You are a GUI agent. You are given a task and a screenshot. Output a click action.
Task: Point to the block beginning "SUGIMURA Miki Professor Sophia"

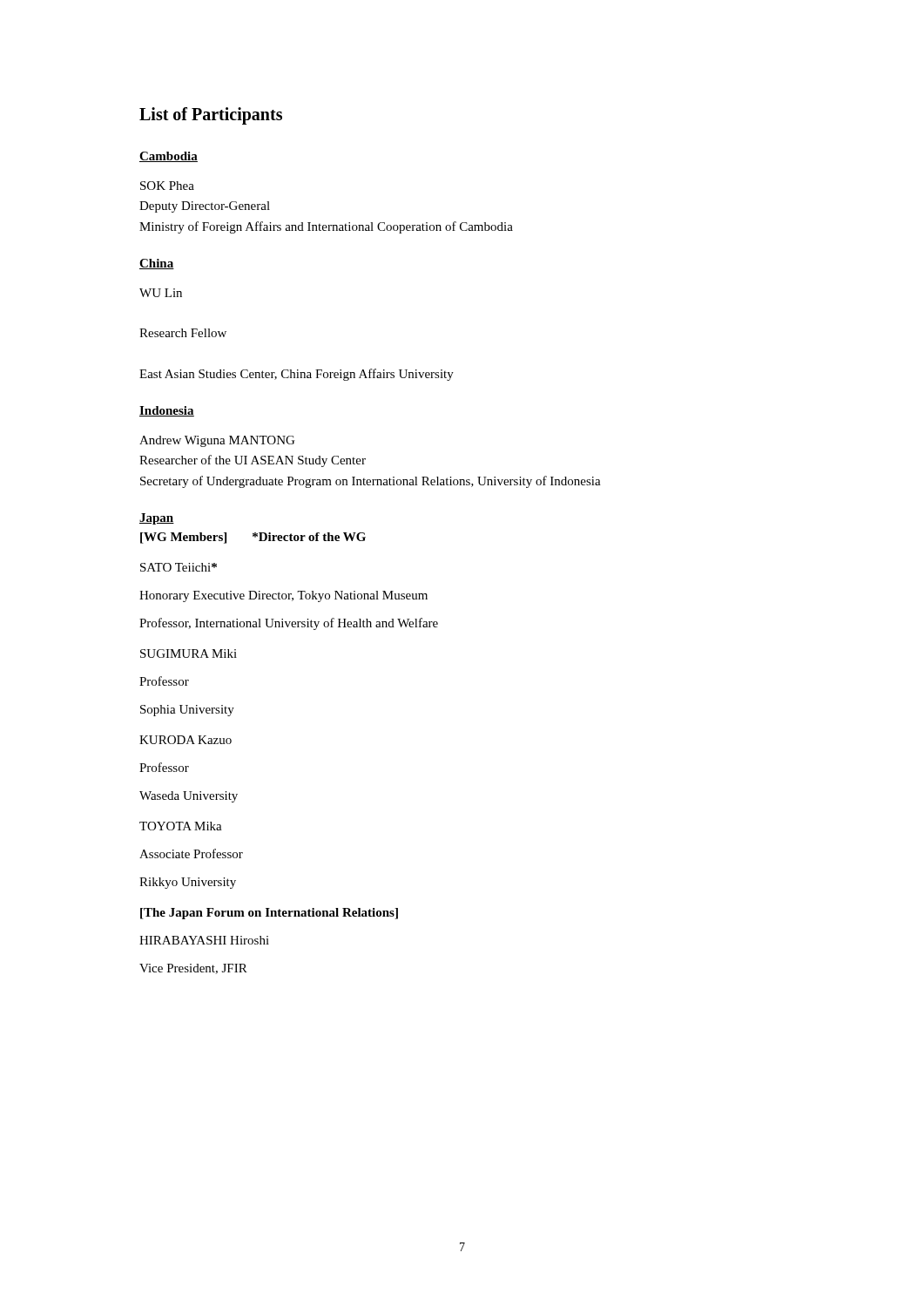(x=189, y=654)
